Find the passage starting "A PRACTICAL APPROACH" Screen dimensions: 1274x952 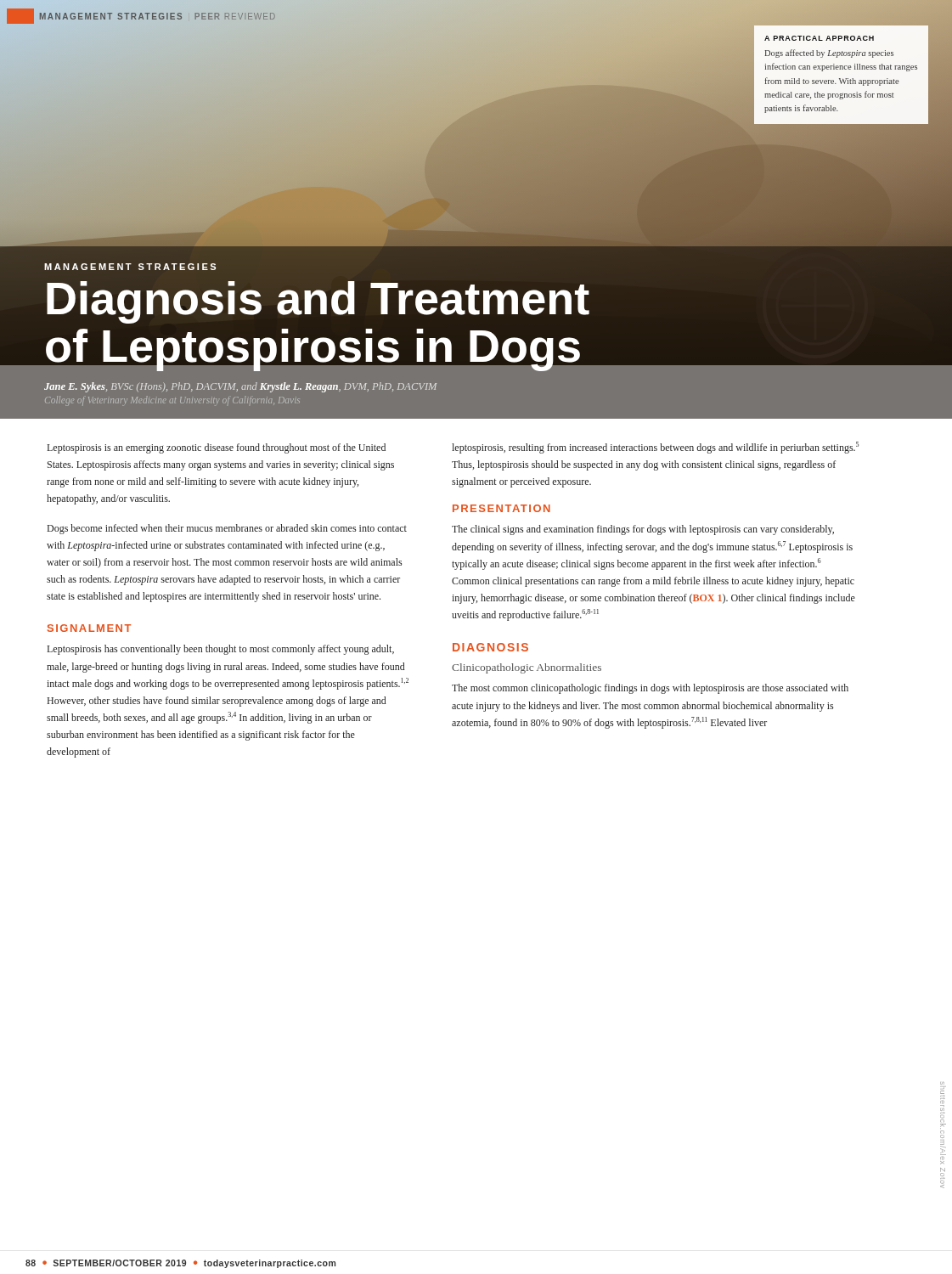[841, 75]
